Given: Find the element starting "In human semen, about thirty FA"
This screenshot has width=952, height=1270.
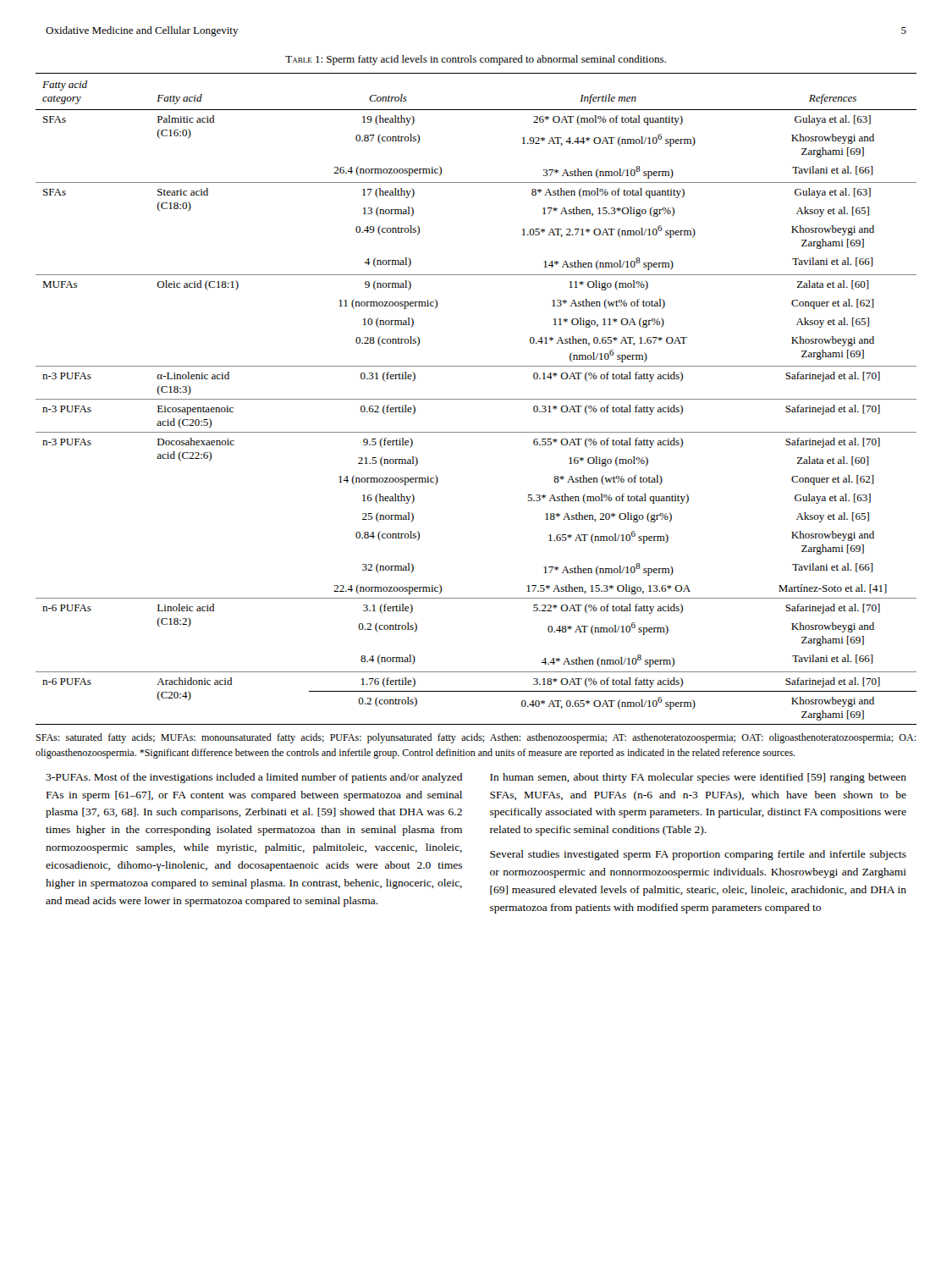Looking at the screenshot, I should 698,843.
